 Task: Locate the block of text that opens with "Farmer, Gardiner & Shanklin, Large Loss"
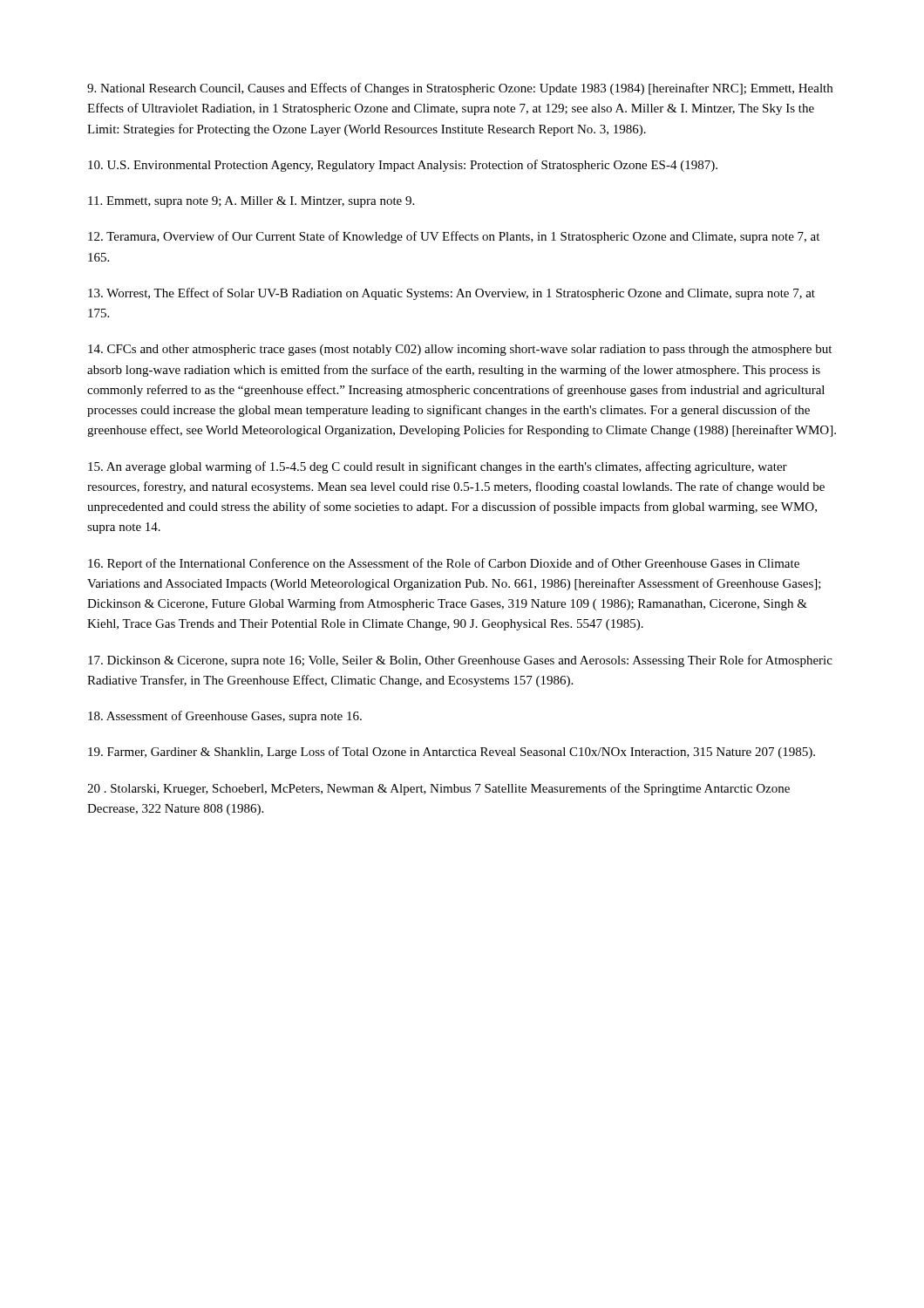tap(451, 752)
